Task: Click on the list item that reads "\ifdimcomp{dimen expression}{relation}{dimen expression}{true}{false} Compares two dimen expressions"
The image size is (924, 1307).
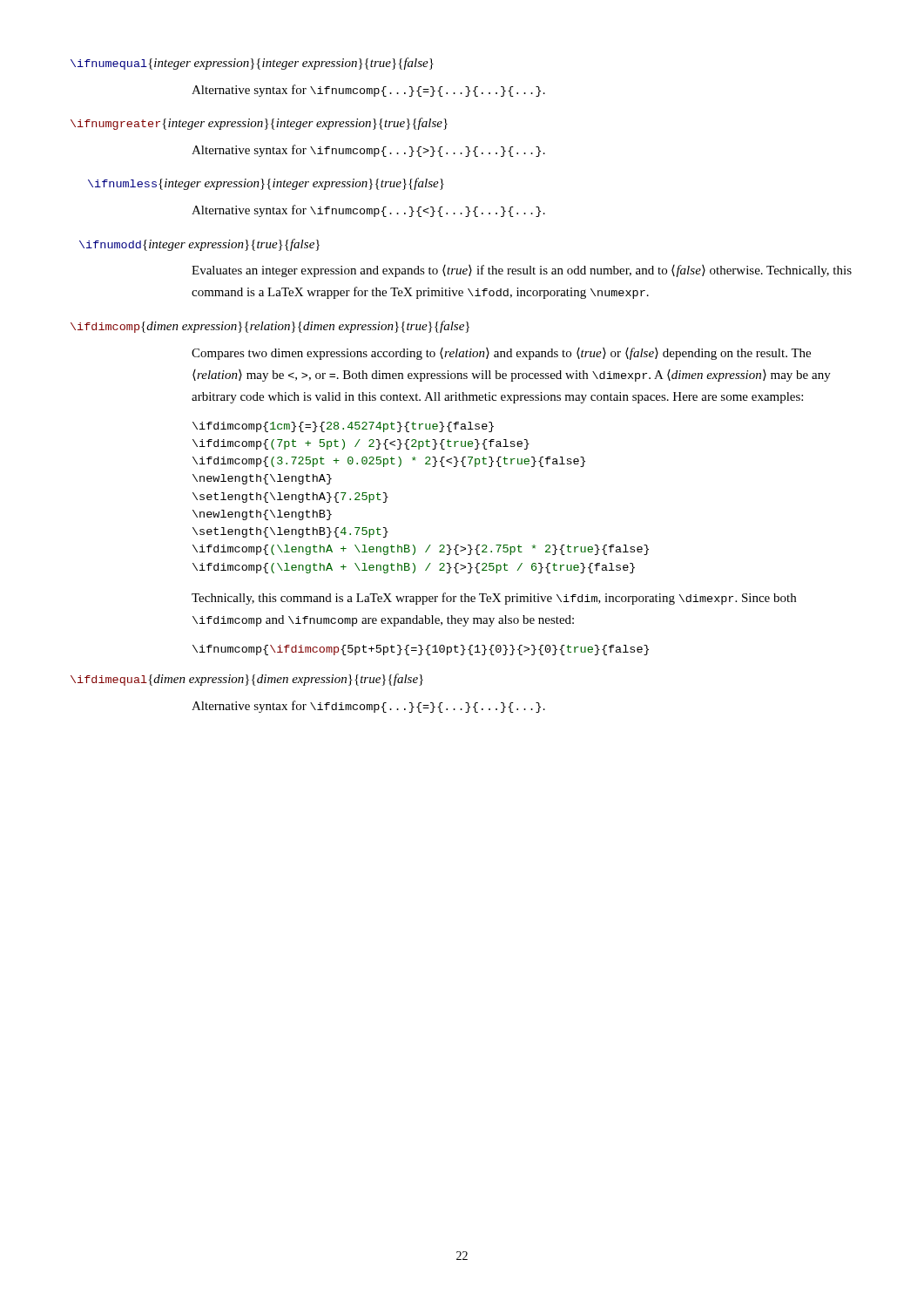Action: [x=270, y=327]
